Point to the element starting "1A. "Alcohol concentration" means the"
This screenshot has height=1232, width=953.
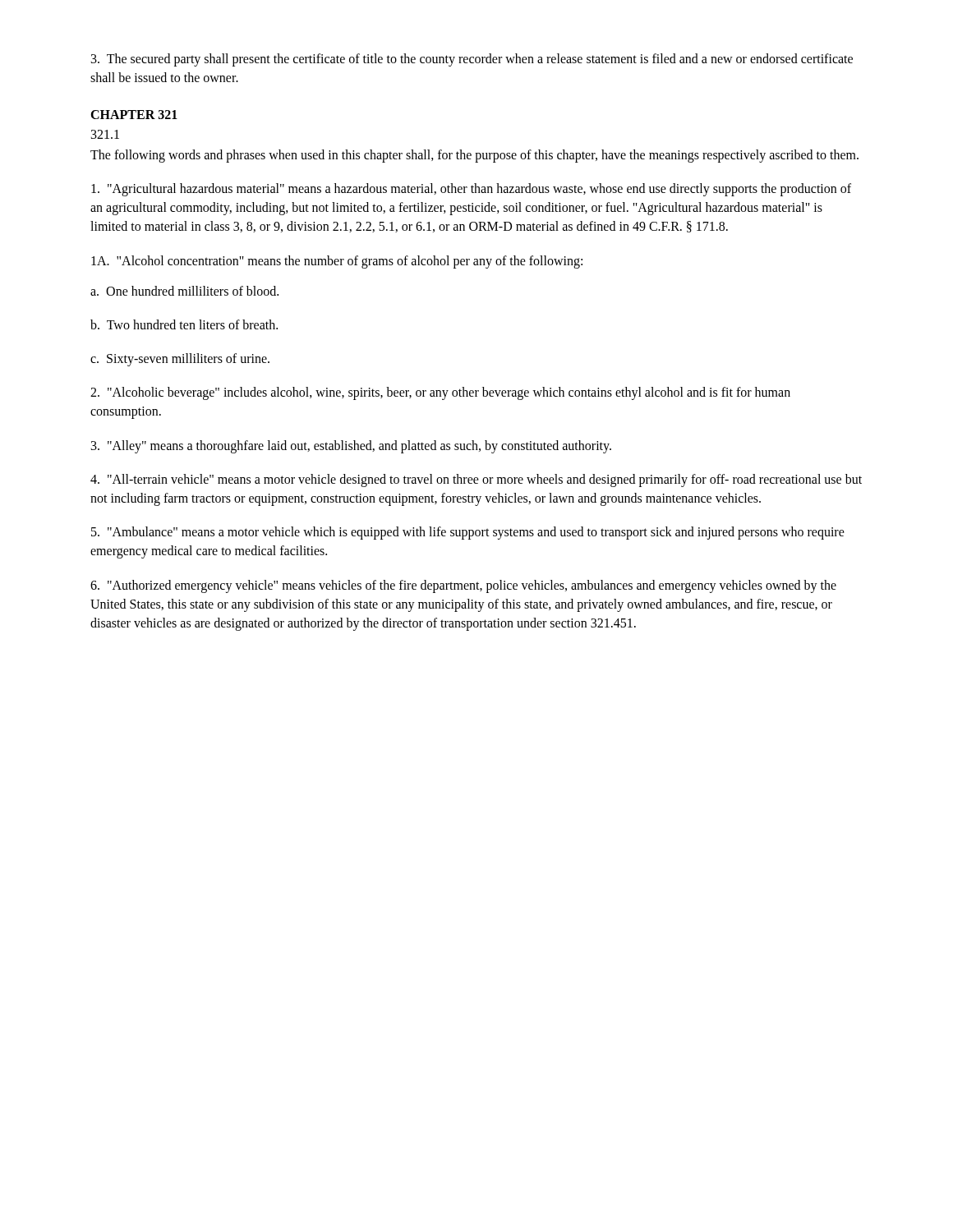tap(337, 260)
